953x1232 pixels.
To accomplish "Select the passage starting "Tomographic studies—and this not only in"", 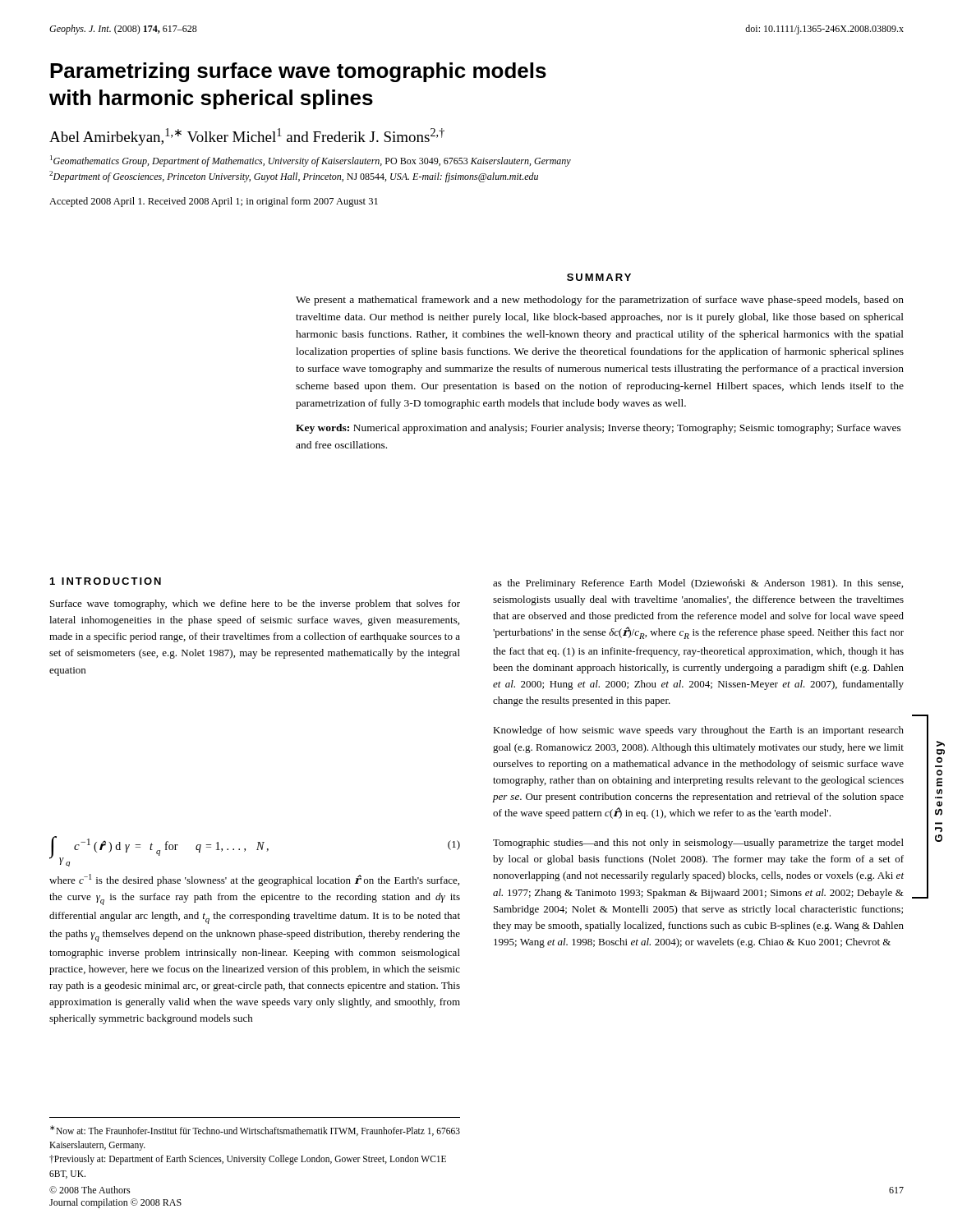I will (x=698, y=892).
